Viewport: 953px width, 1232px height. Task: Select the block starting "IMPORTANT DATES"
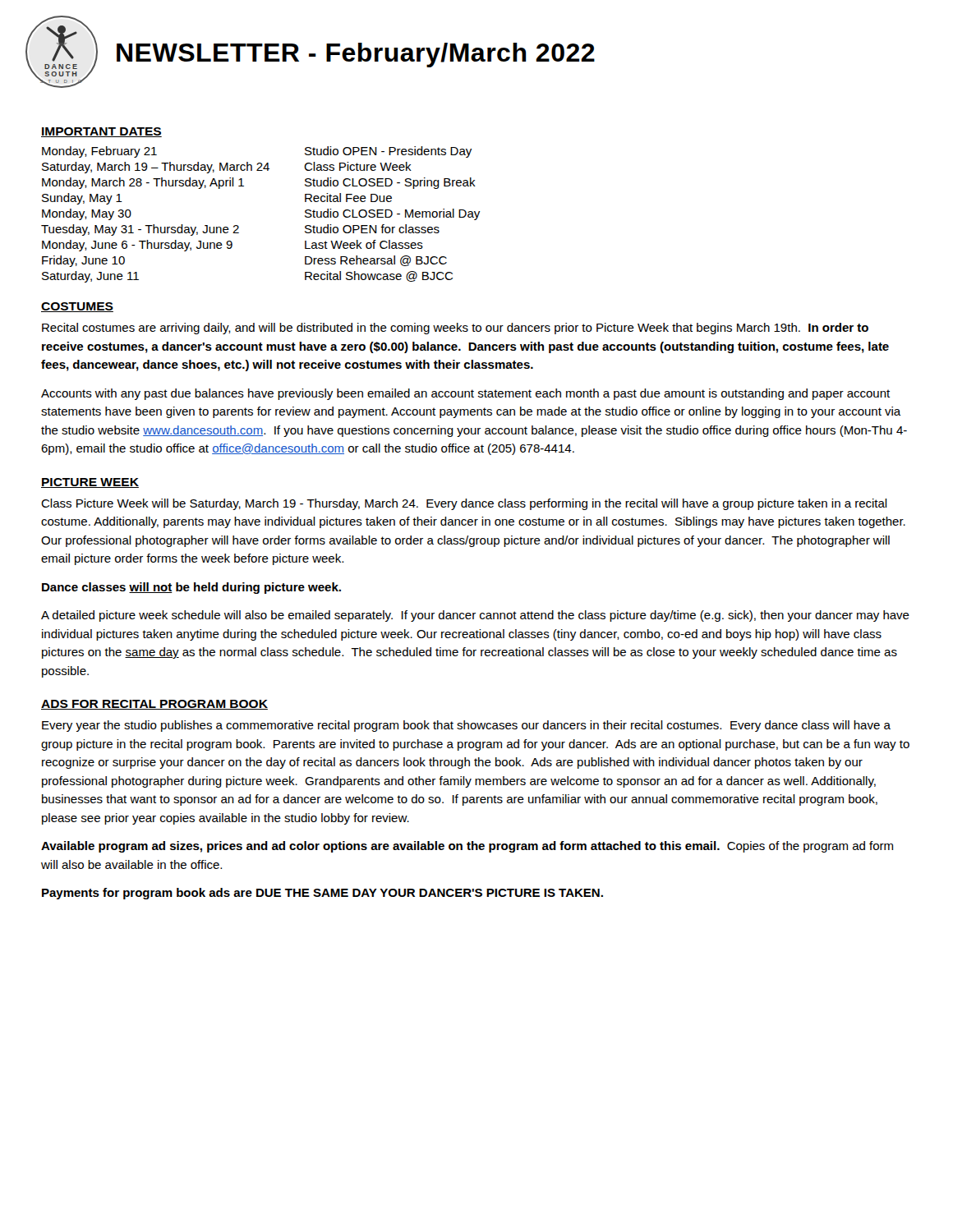point(101,131)
